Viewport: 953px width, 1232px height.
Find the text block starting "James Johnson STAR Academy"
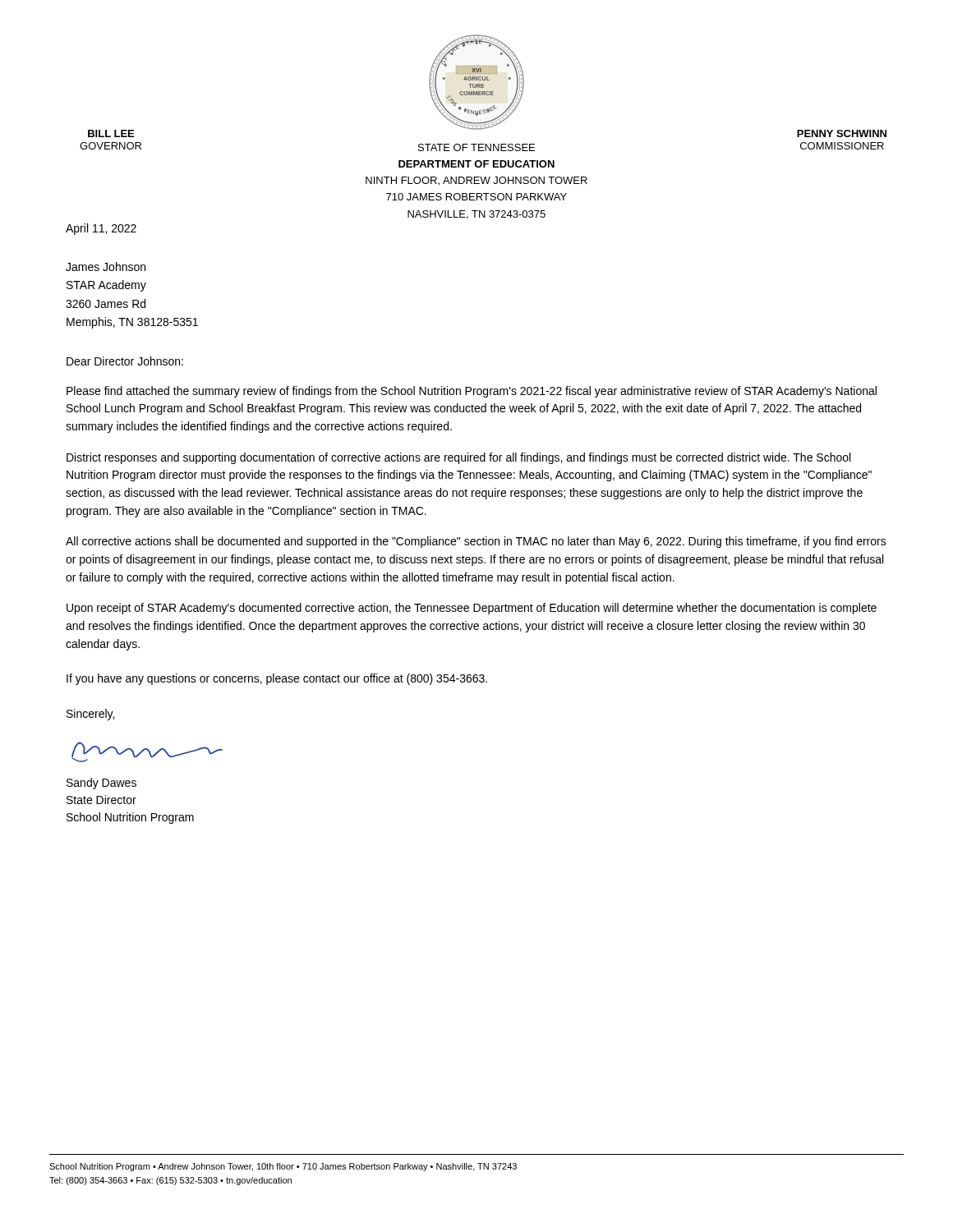132,295
